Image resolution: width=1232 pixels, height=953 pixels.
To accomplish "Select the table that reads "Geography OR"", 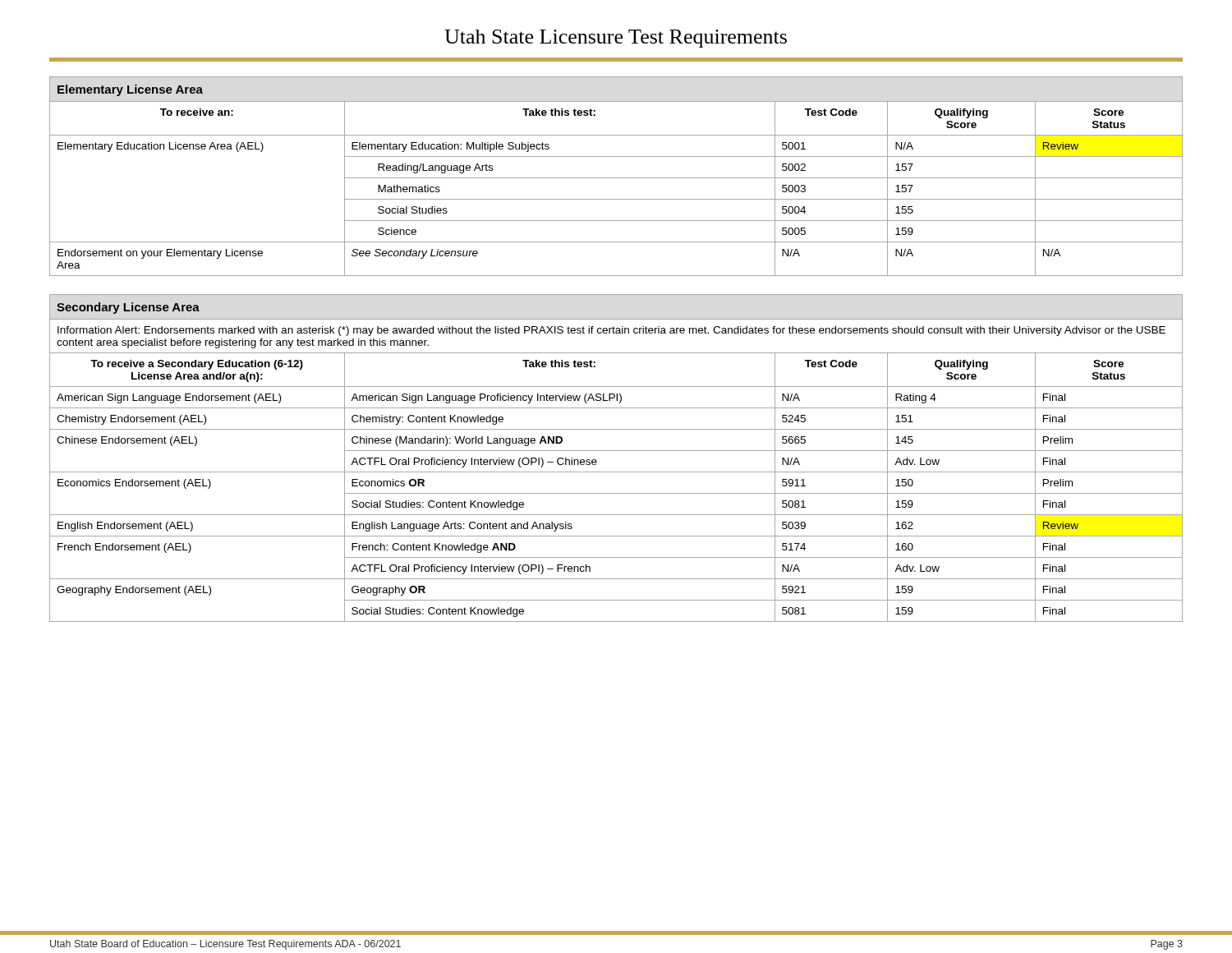I will [616, 458].
